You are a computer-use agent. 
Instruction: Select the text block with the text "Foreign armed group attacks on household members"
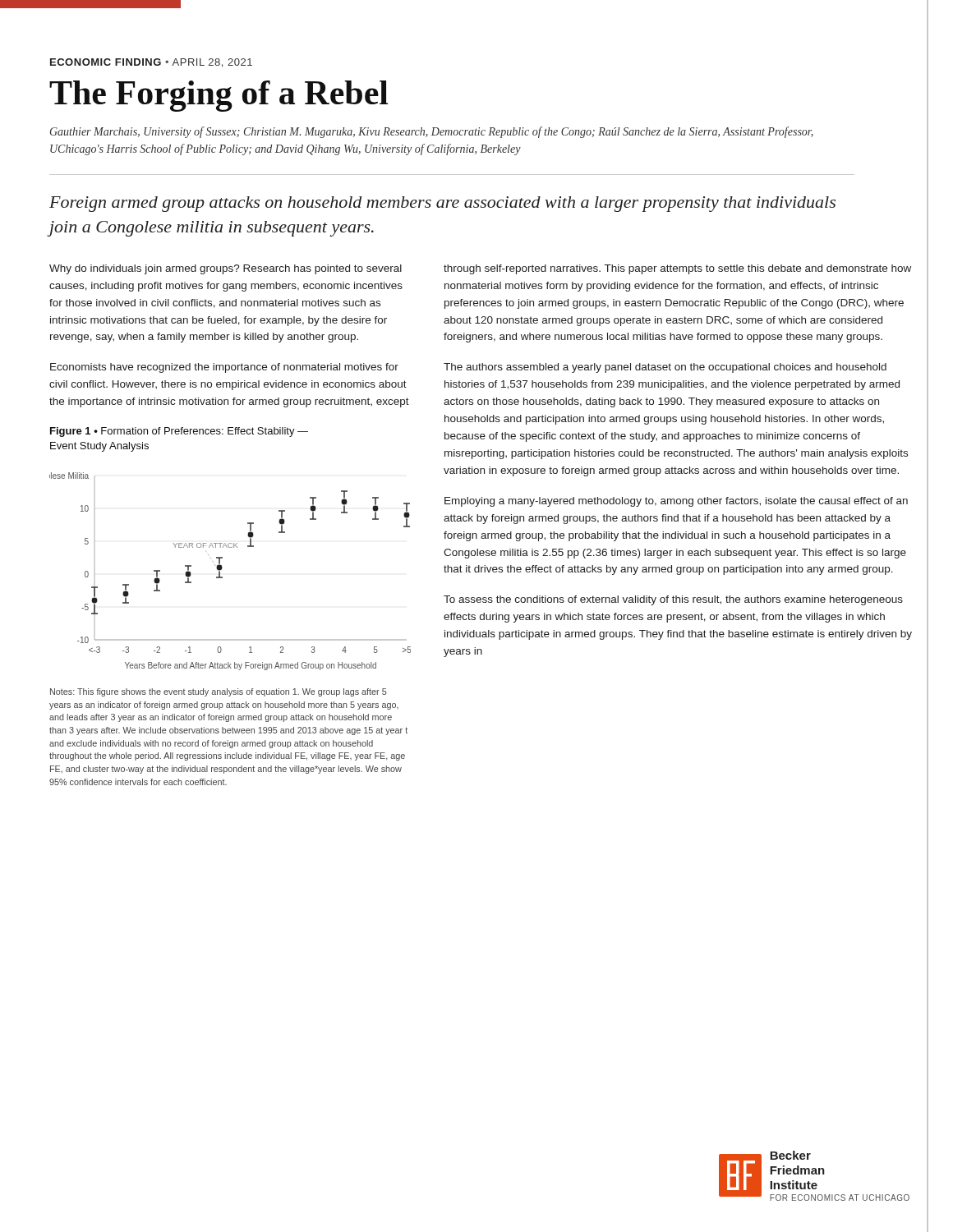[x=443, y=214]
